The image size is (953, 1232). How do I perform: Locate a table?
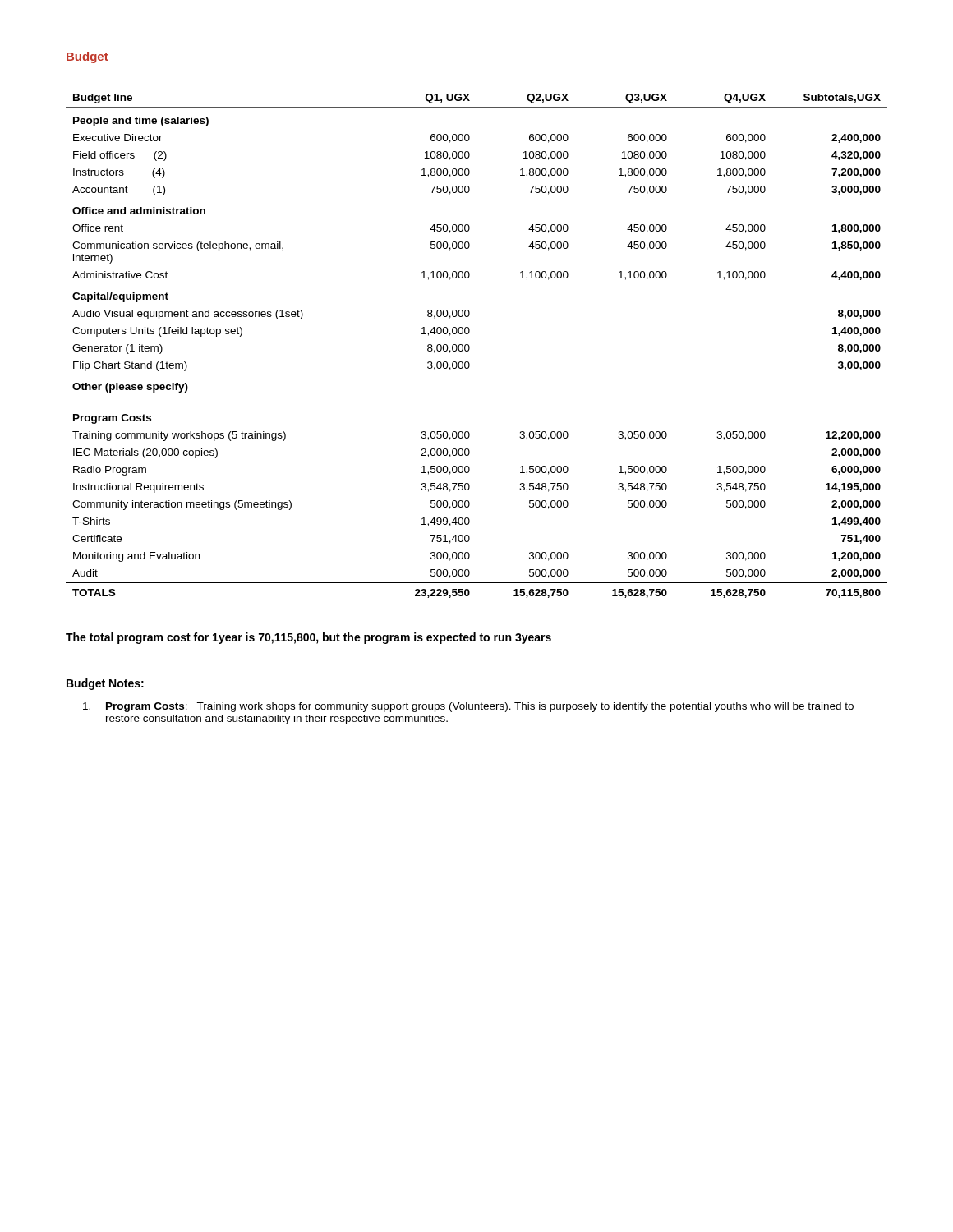point(476,345)
